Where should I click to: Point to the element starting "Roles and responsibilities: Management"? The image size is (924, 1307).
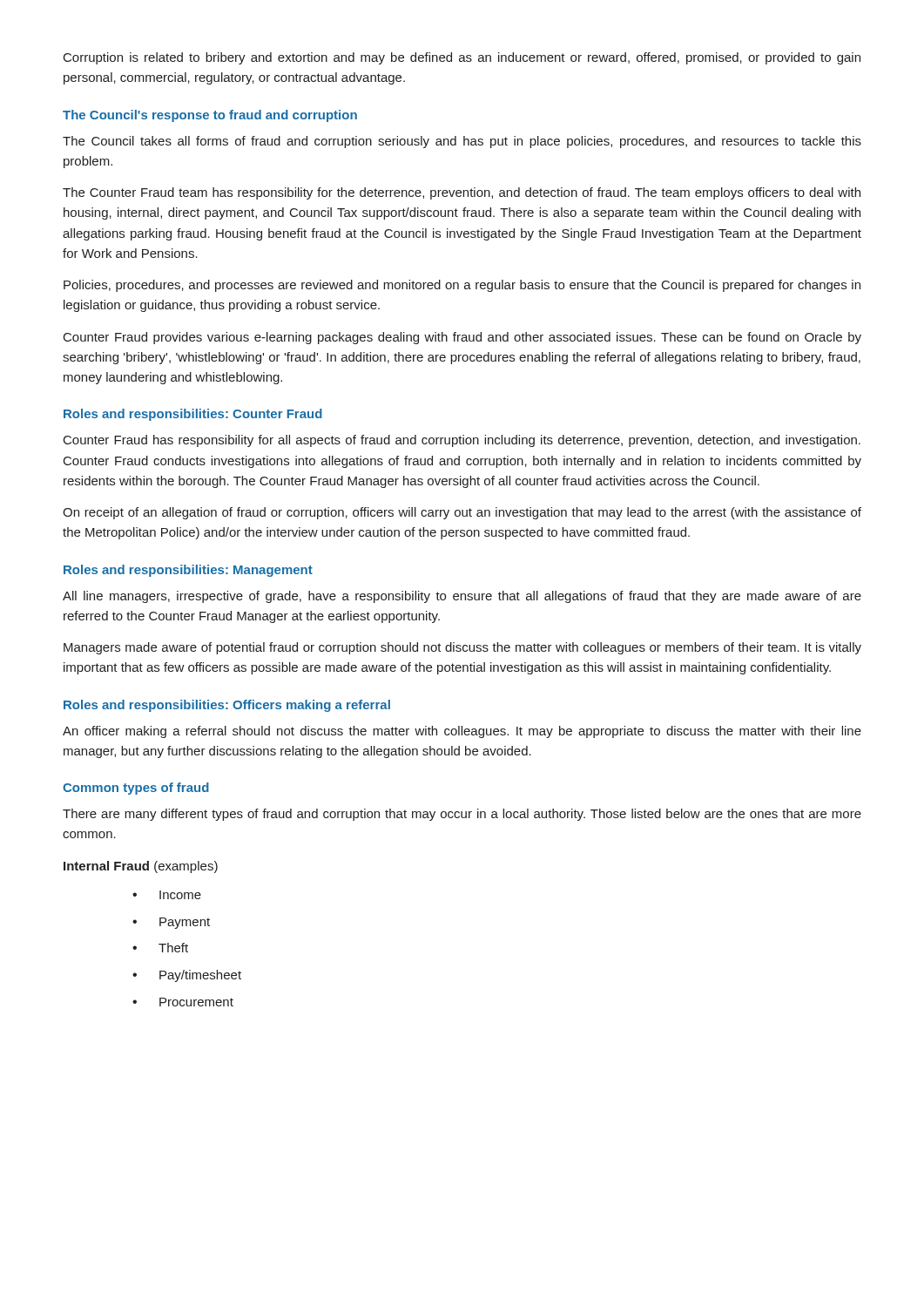click(188, 569)
